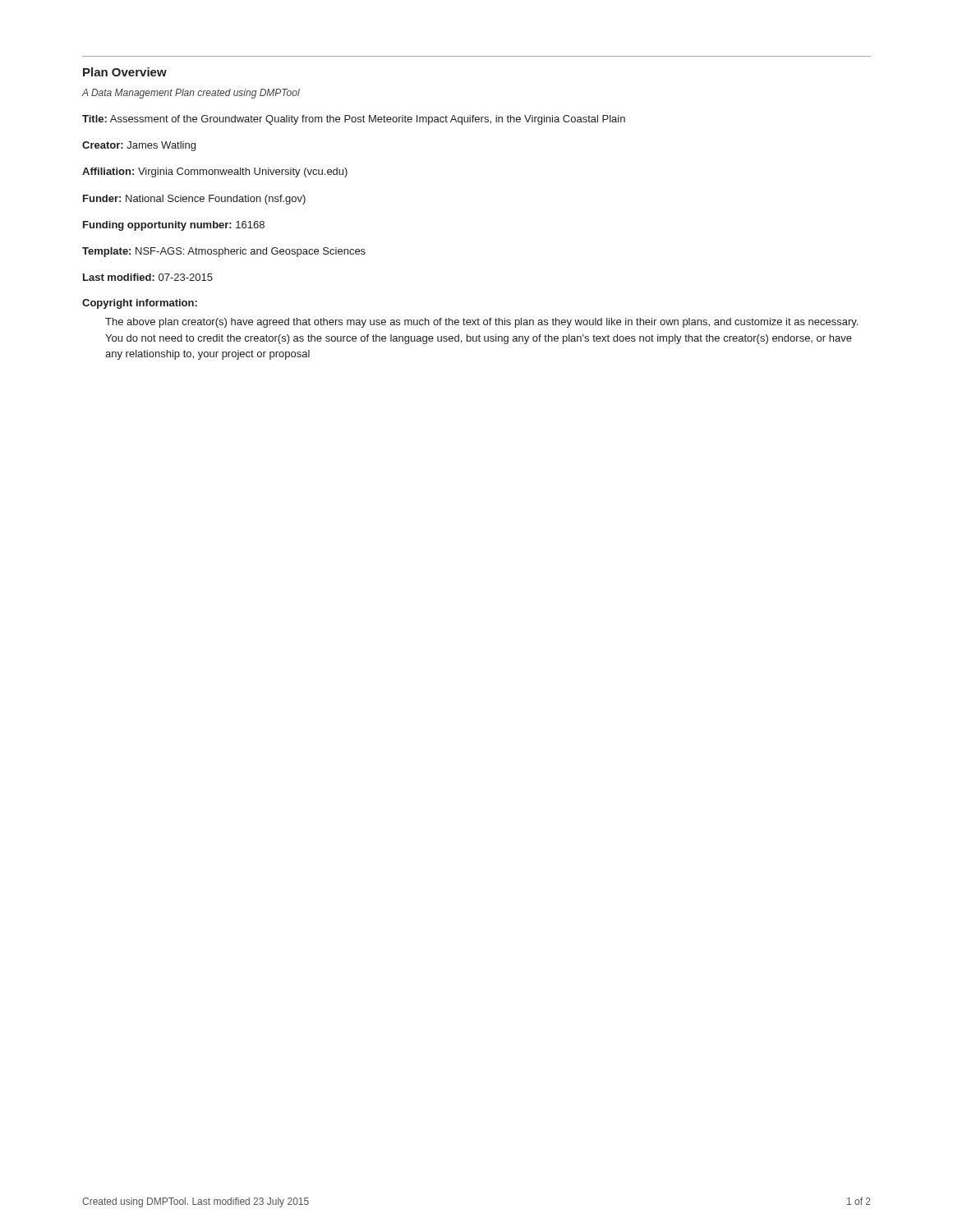
Task: Point to the block starting "Funding opportunity number: 16168"
Action: 174,224
